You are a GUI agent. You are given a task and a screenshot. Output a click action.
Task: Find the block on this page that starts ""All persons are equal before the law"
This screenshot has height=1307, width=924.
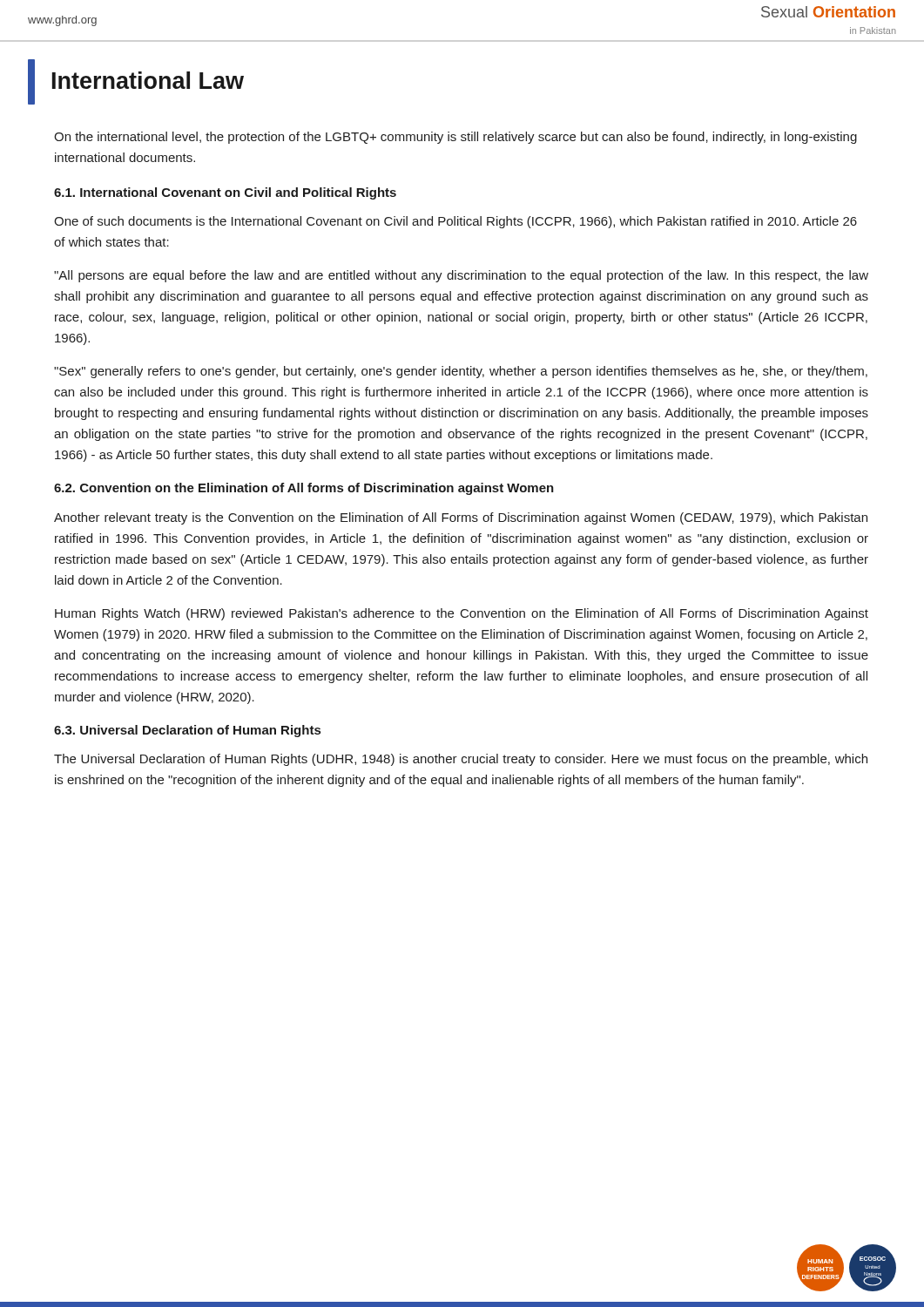pyautogui.click(x=461, y=306)
